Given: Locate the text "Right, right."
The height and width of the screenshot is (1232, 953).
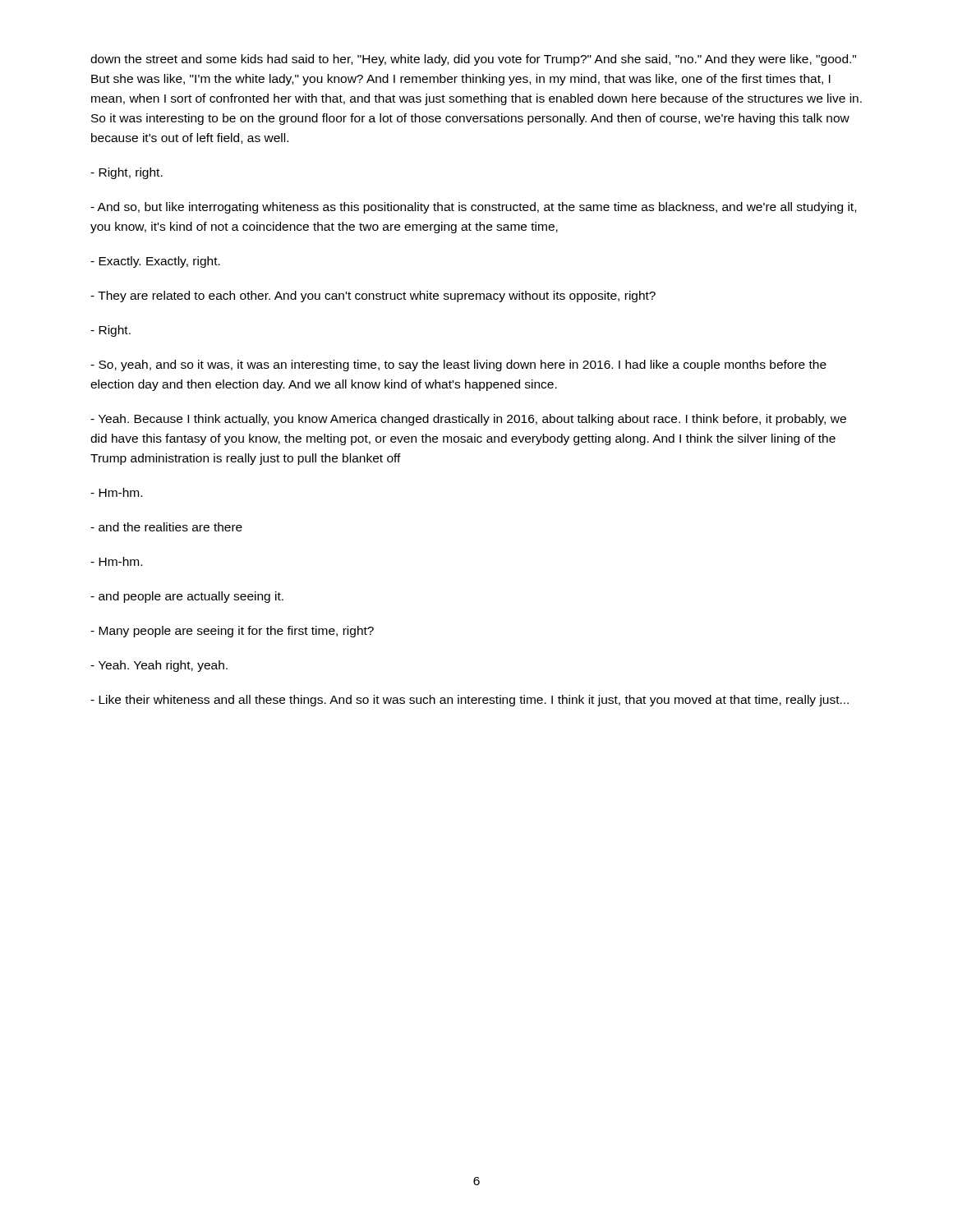Looking at the screenshot, I should tap(127, 172).
